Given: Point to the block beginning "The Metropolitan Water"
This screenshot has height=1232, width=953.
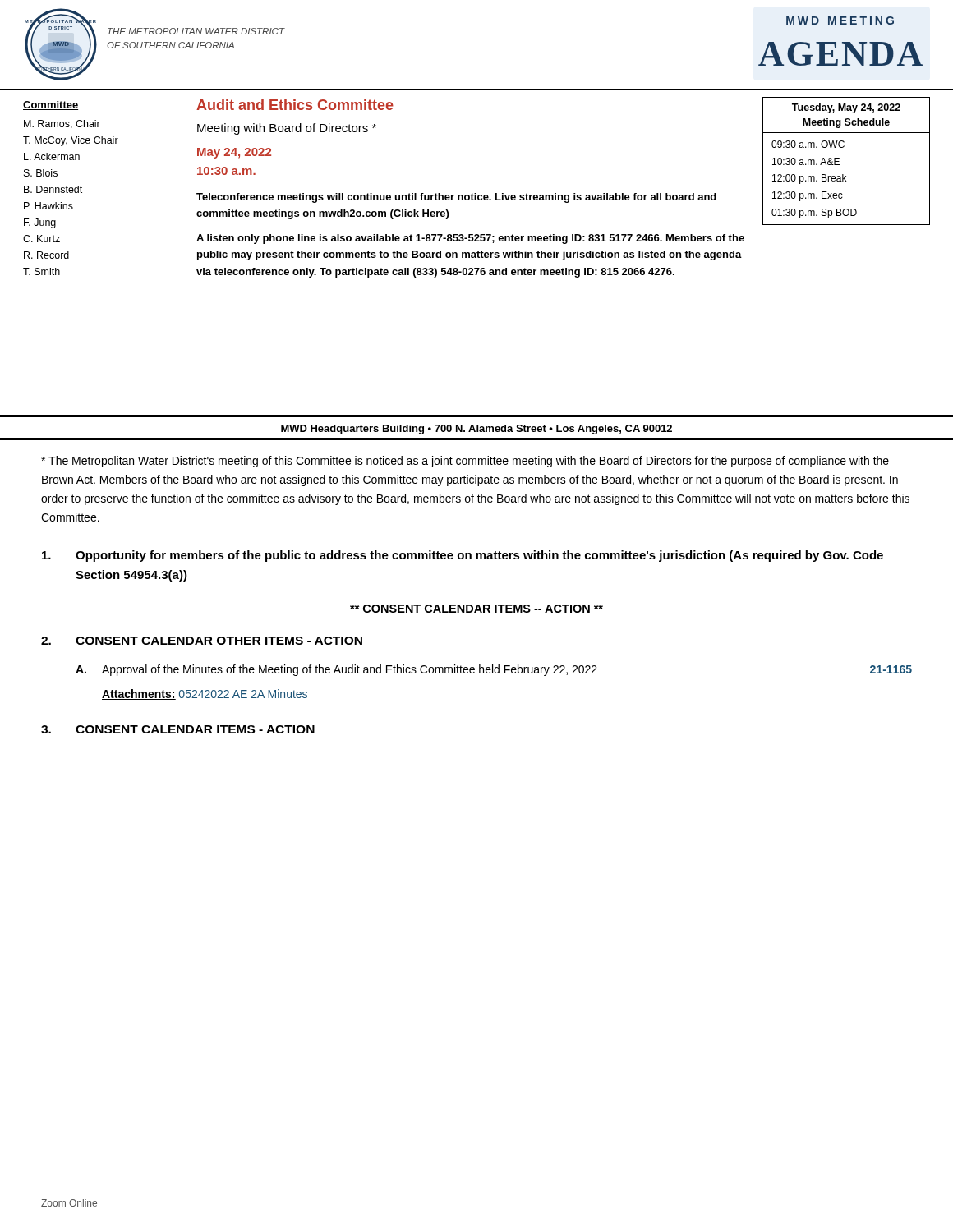Looking at the screenshot, I should pos(475,489).
